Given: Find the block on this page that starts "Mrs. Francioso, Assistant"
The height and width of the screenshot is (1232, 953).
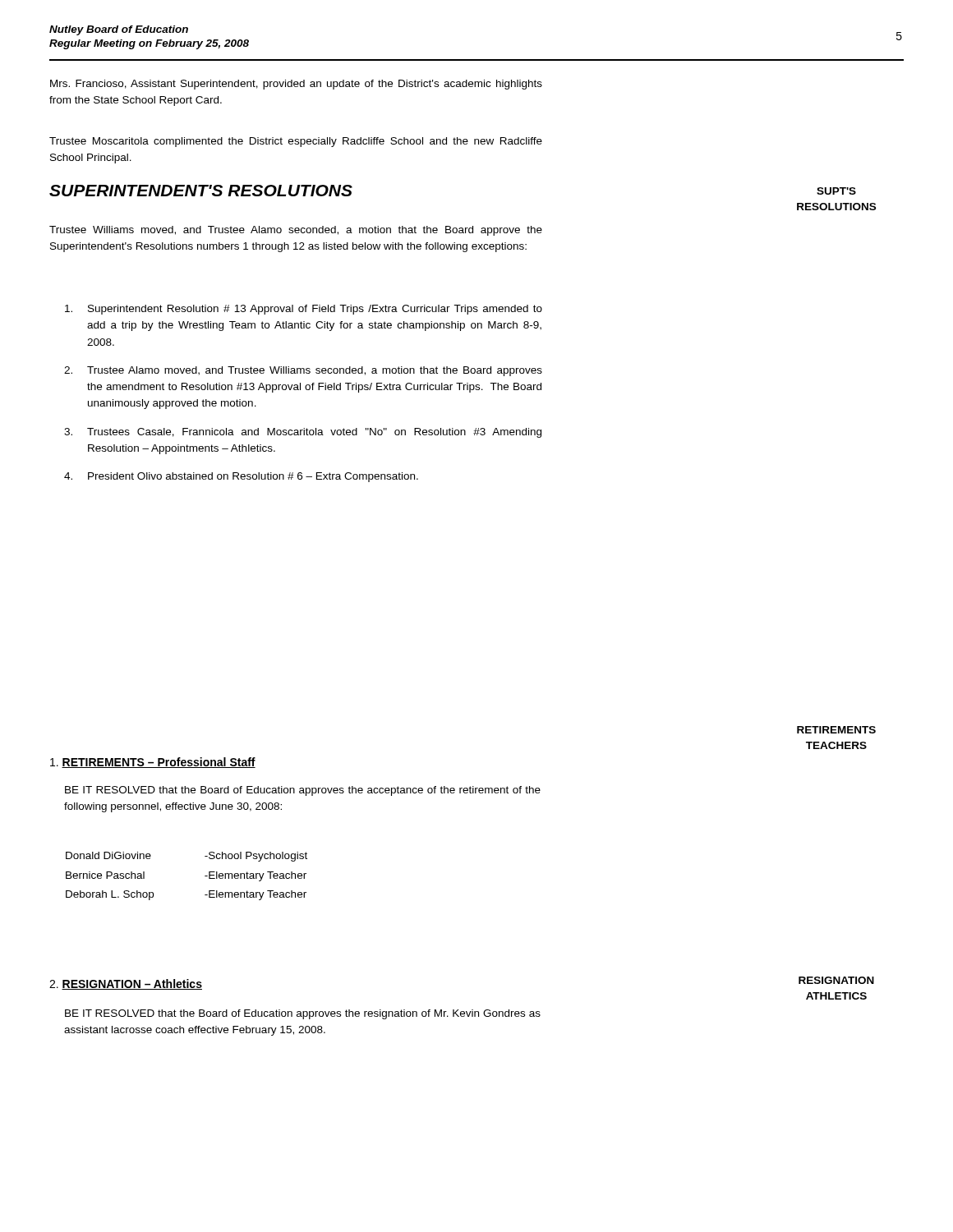Looking at the screenshot, I should point(296,92).
